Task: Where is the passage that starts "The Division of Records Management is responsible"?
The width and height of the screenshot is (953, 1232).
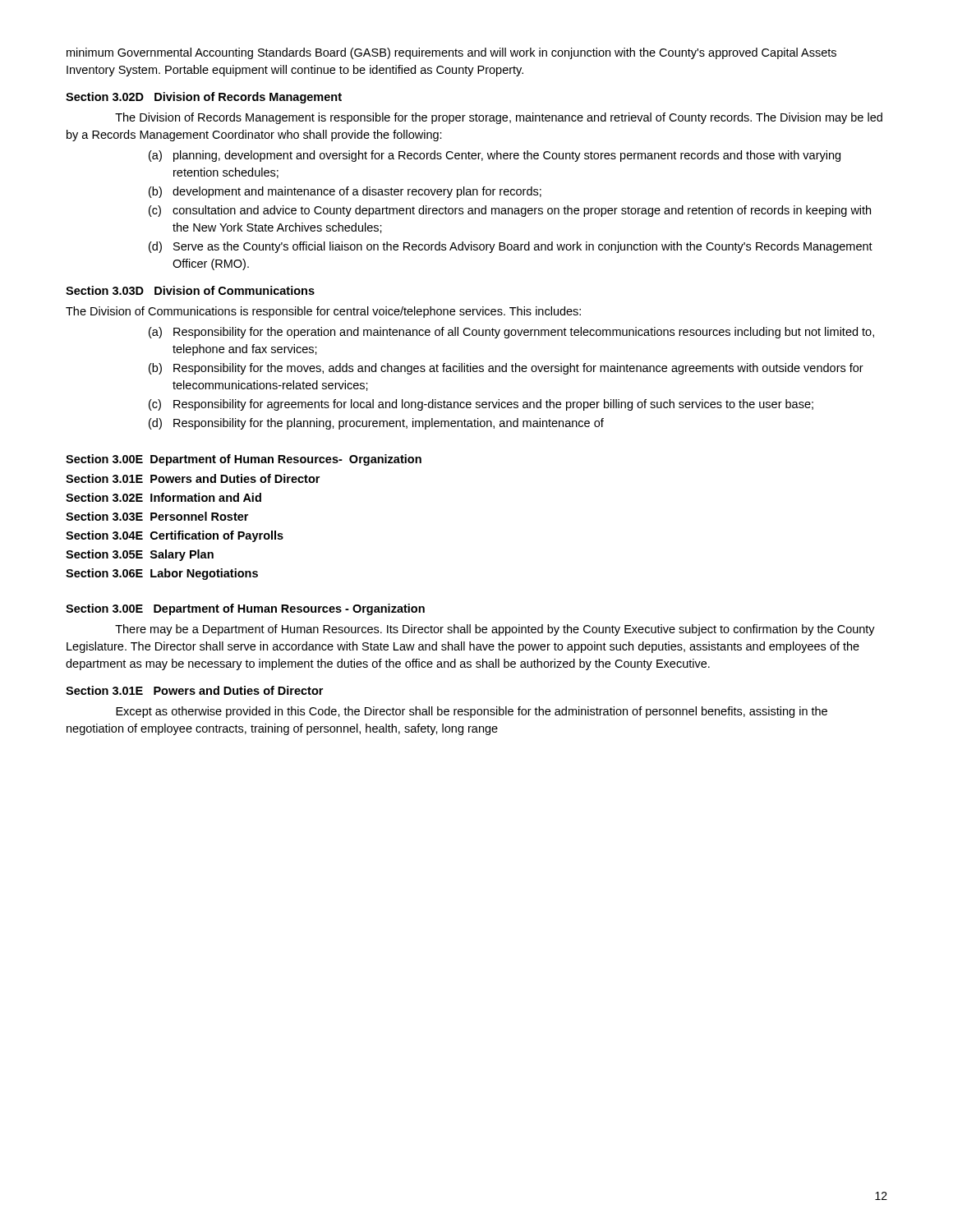Action: click(476, 127)
